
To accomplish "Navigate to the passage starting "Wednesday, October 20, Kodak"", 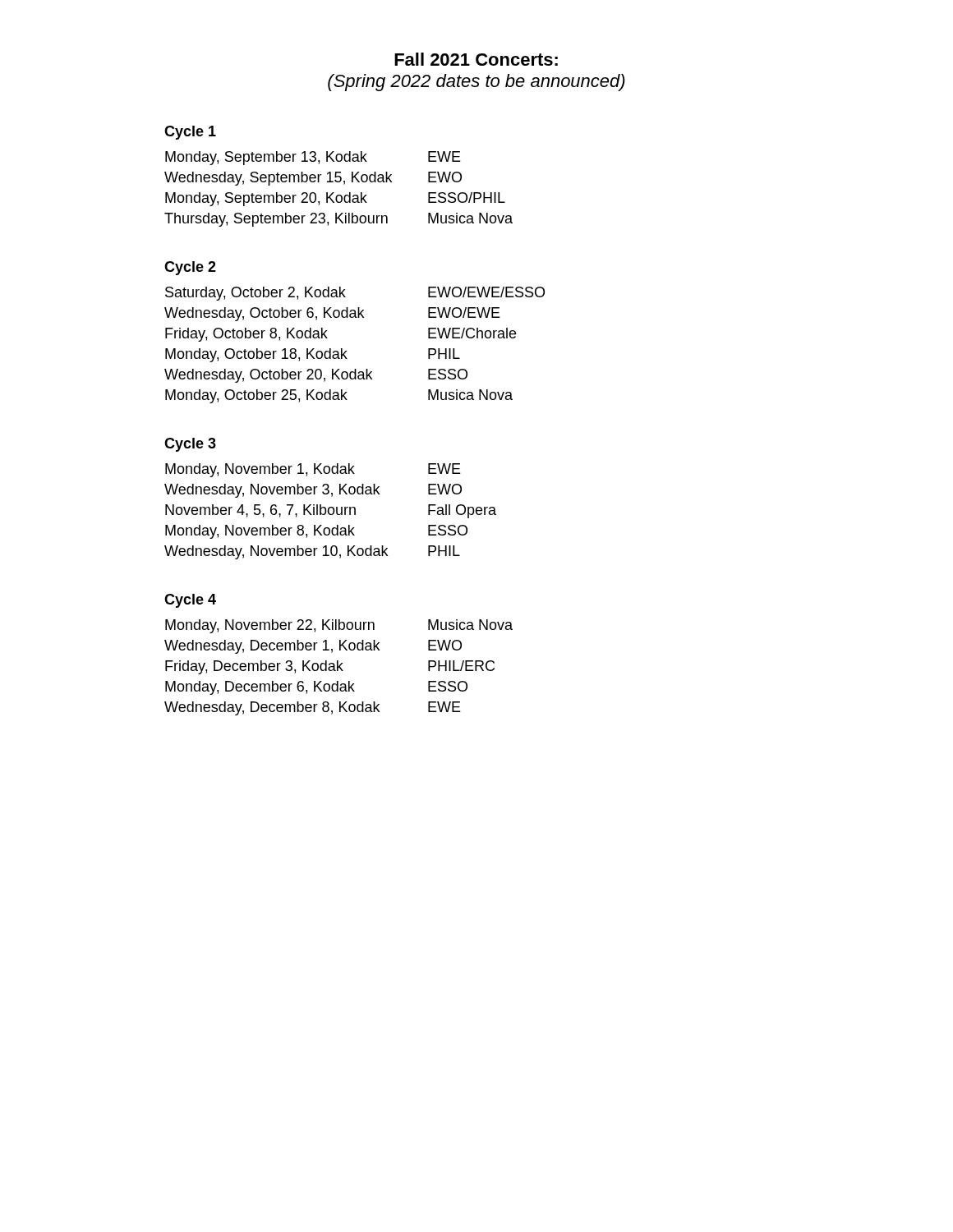I will (476, 375).
